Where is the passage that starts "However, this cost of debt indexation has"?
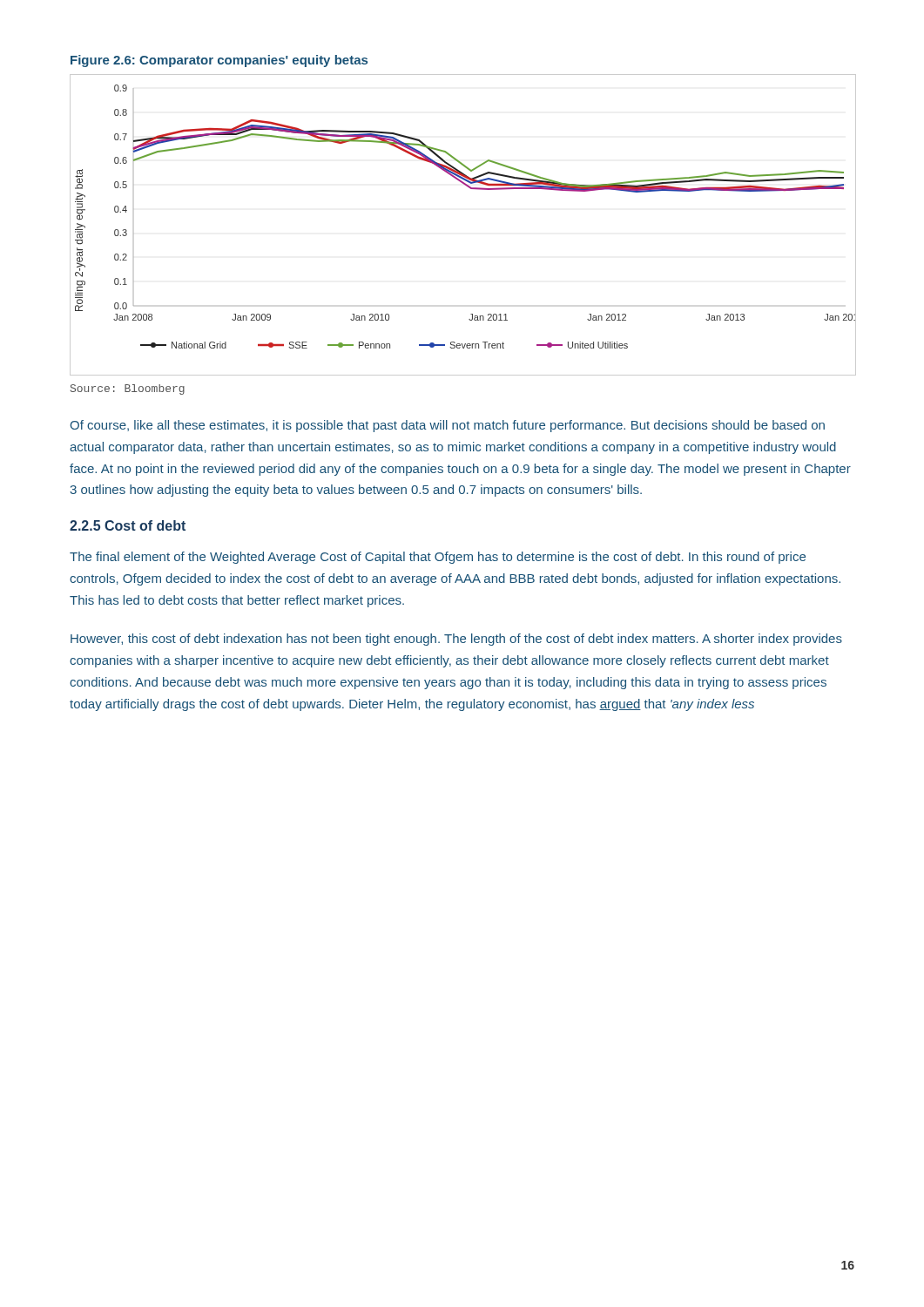Screen dimensions: 1307x924 click(456, 671)
